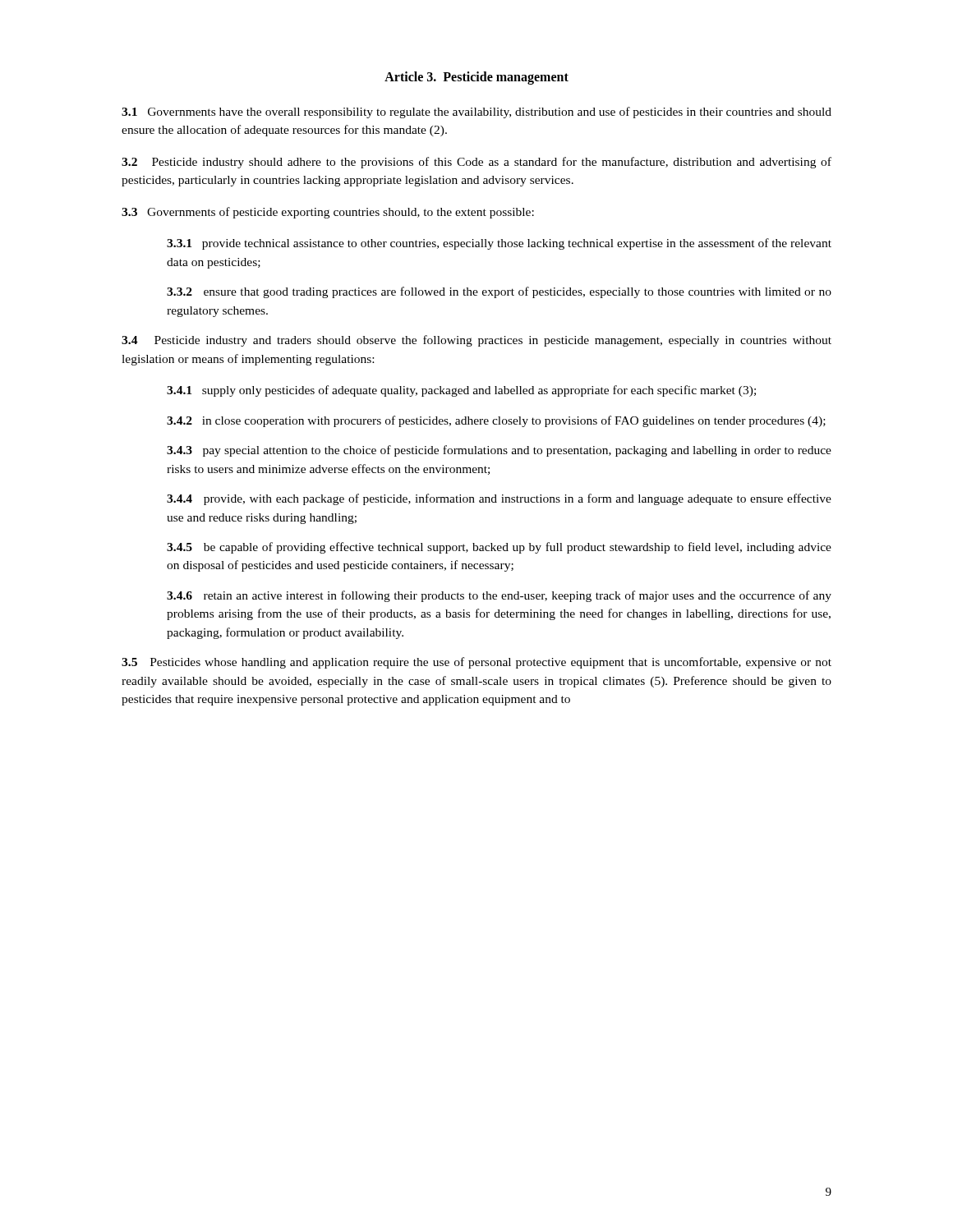Find the element starting "3 Governments of pesticide exporting countries"

pos(328,211)
